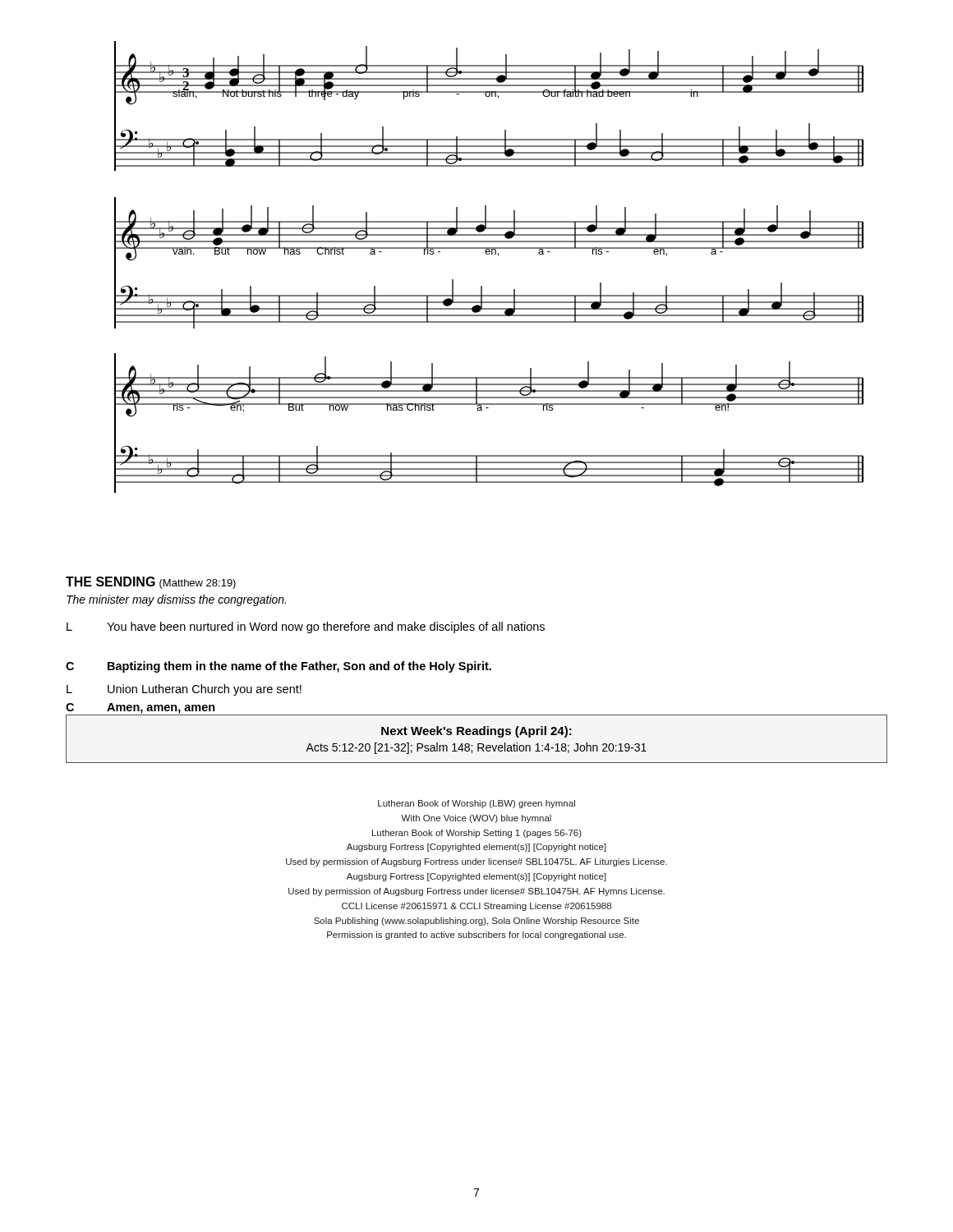
Task: Select the element starting "C Baptizing them in the"
Action: point(476,667)
